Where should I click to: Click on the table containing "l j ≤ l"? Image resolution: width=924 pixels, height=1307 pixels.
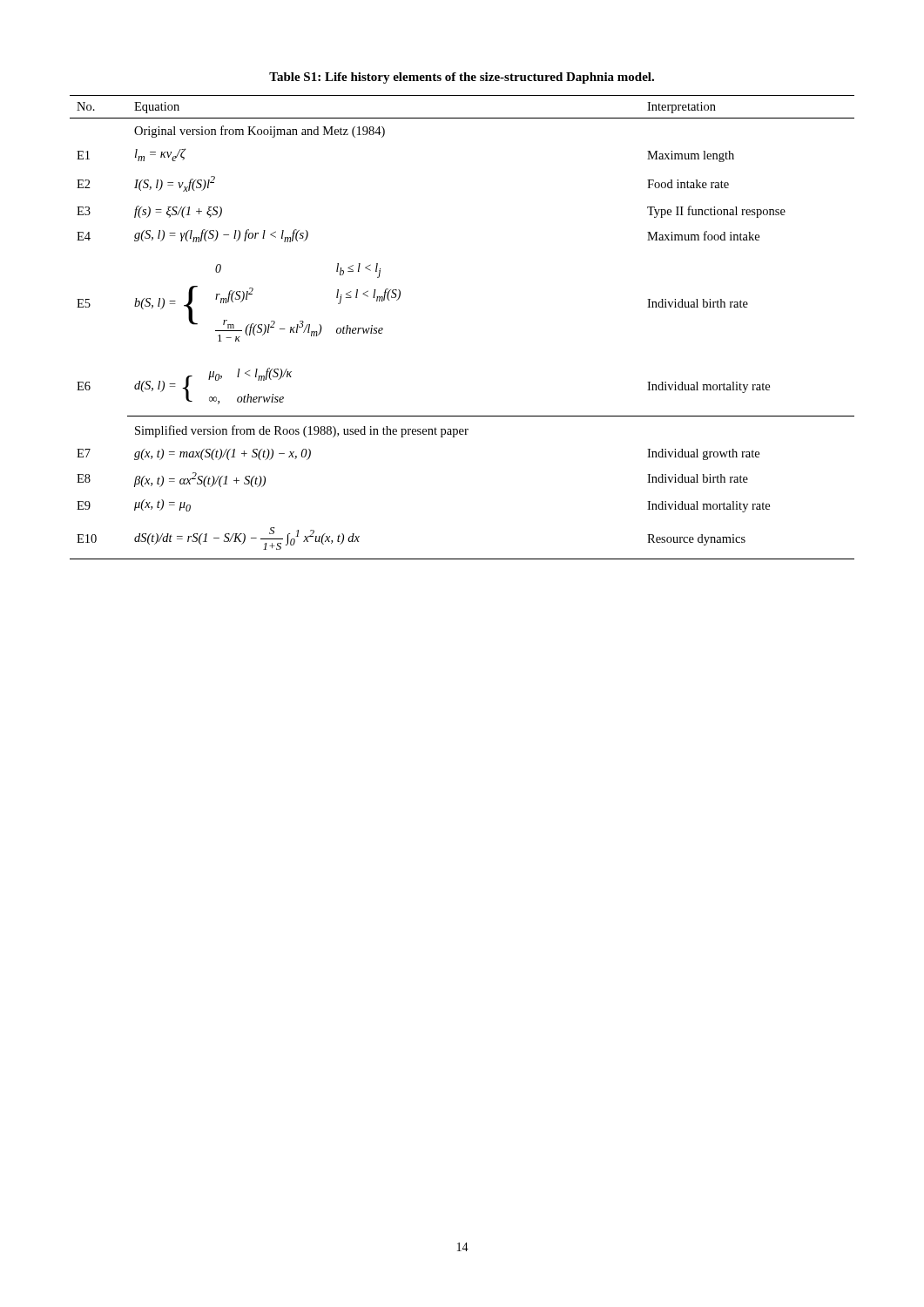click(x=462, y=314)
